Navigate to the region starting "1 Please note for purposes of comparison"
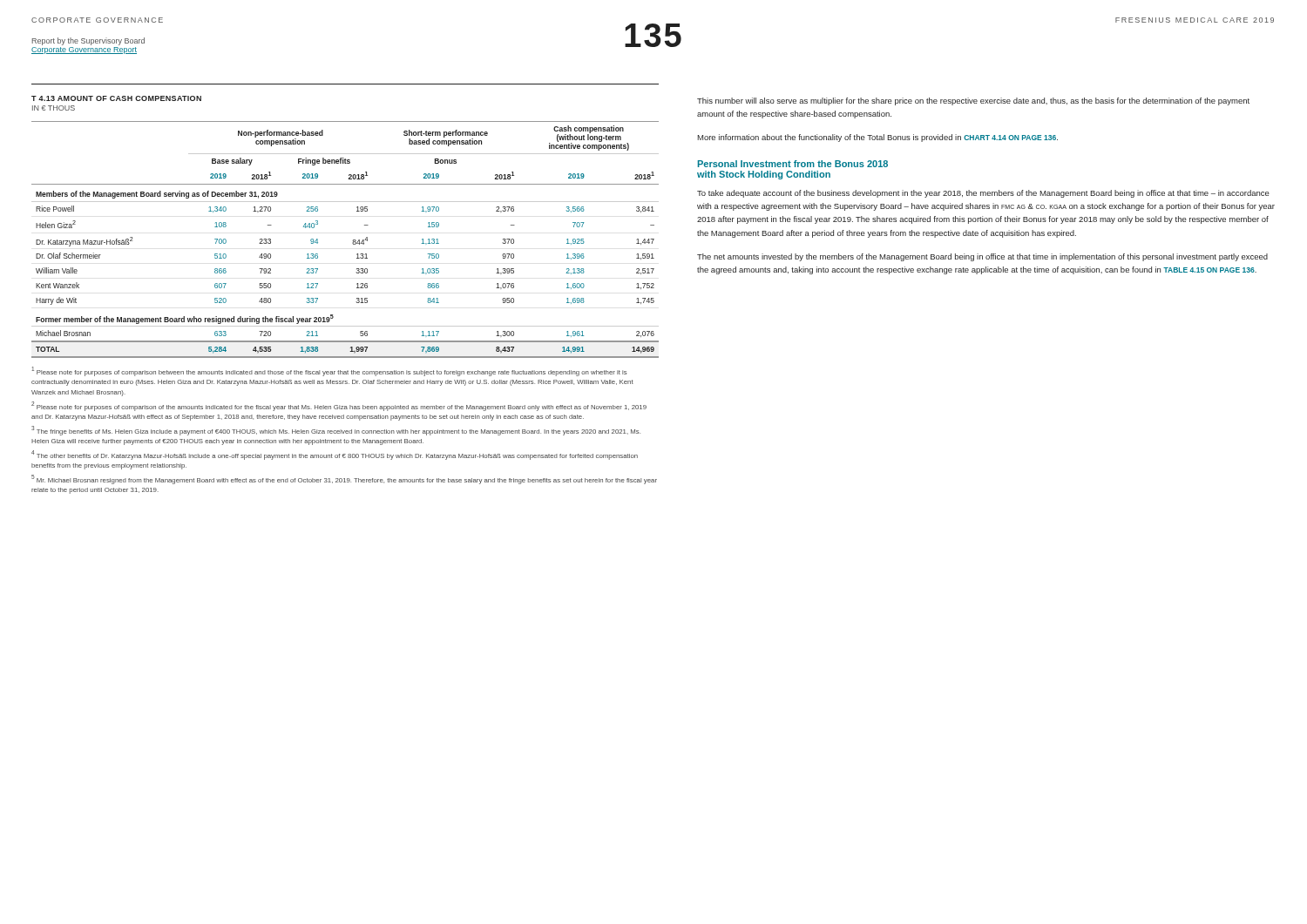This screenshot has width=1307, height=924. [x=332, y=381]
